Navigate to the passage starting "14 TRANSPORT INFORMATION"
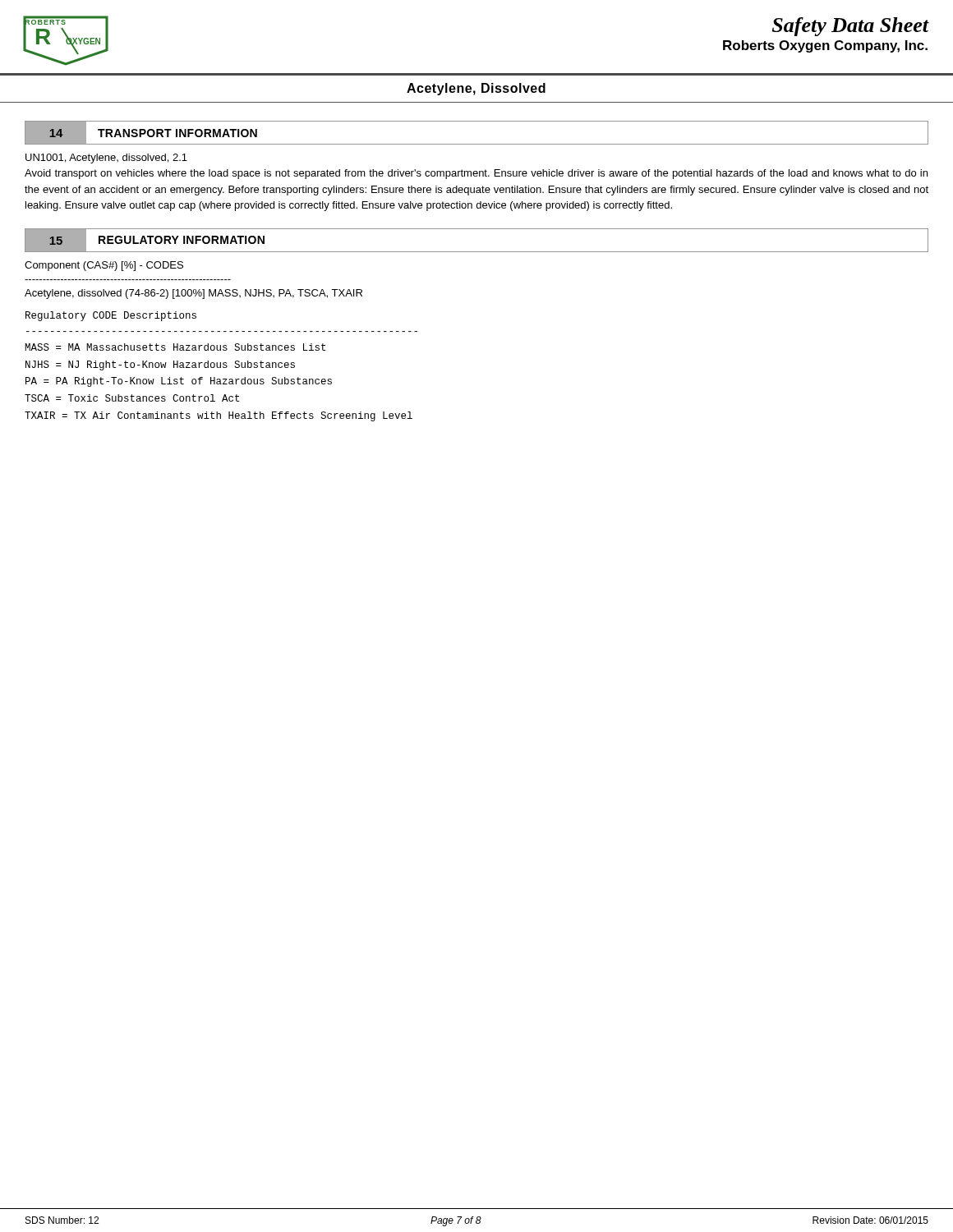Viewport: 953px width, 1232px height. [147, 133]
